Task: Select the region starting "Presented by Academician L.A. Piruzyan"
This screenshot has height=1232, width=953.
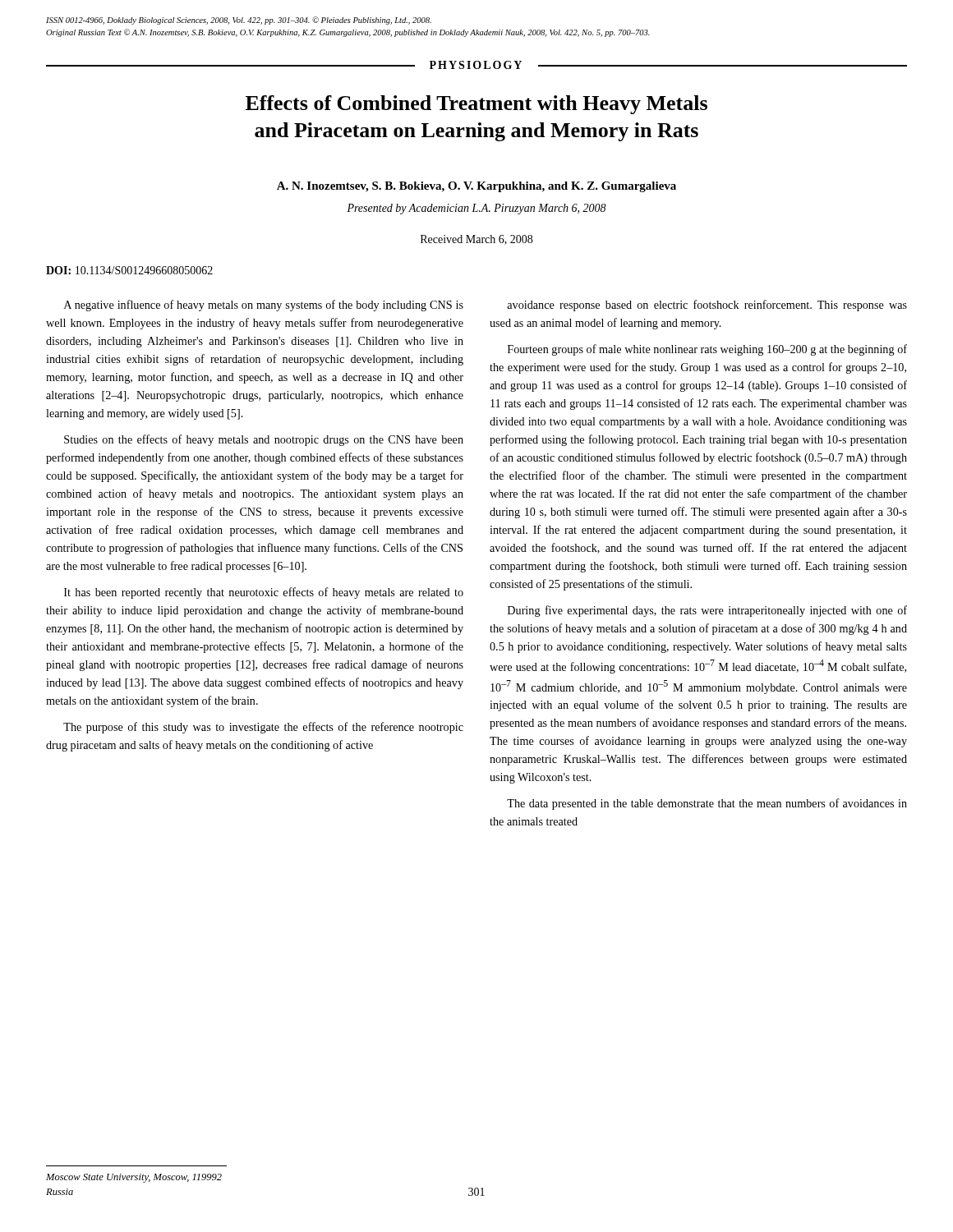Action: (x=476, y=208)
